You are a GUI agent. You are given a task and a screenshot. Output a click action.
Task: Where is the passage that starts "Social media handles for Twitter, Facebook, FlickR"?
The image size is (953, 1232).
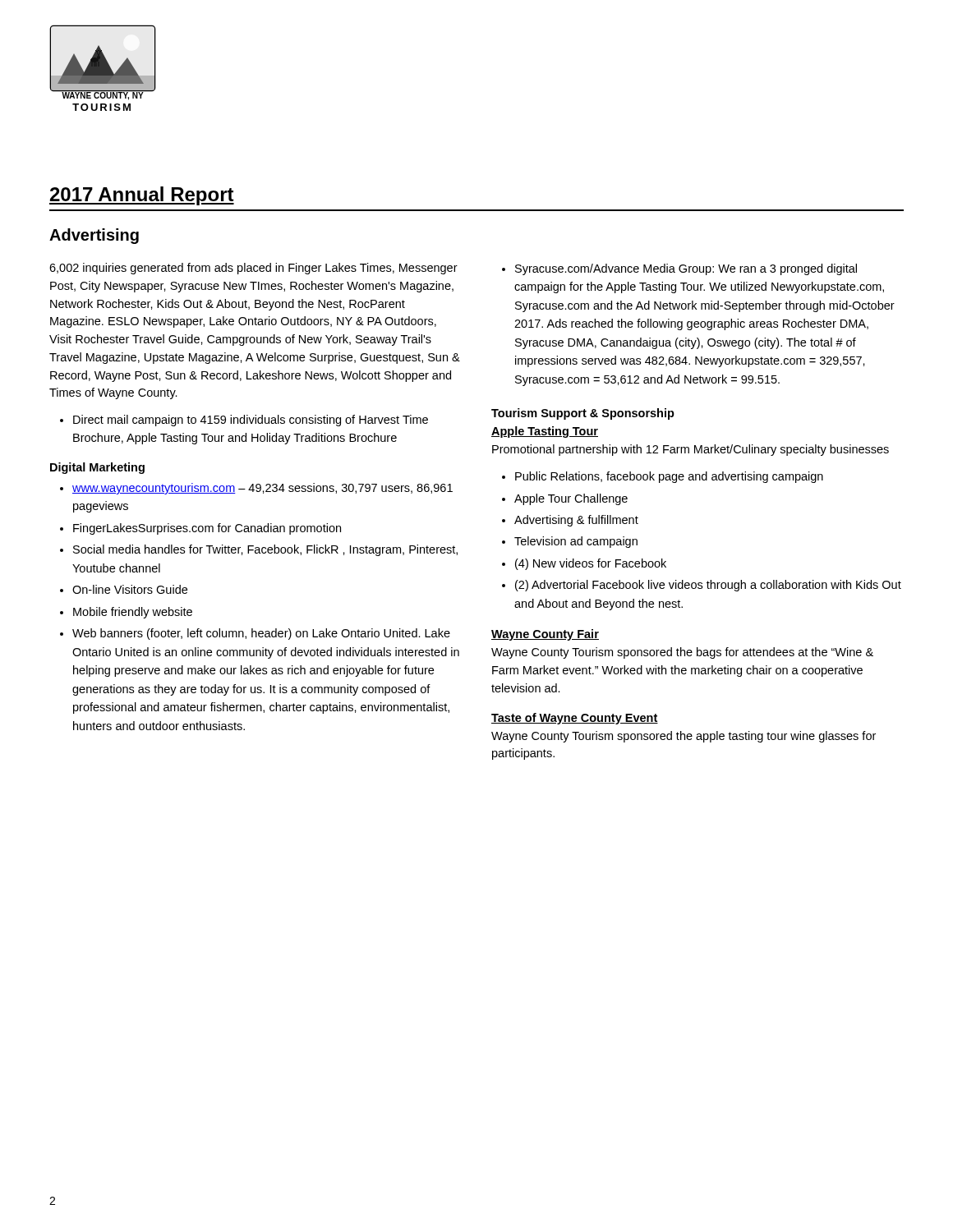[x=266, y=559]
